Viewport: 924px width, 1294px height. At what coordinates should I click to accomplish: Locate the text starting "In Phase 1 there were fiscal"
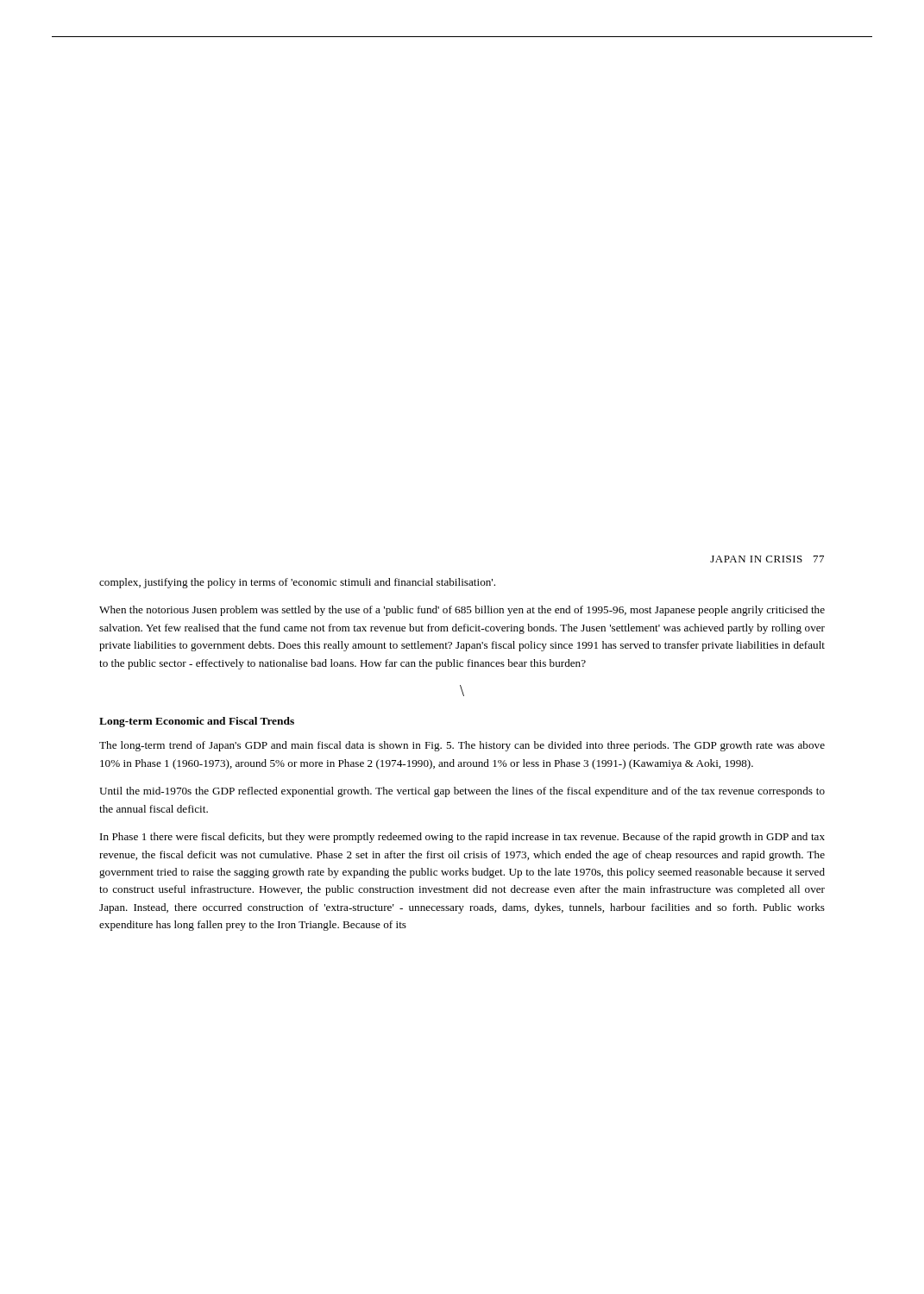[462, 881]
